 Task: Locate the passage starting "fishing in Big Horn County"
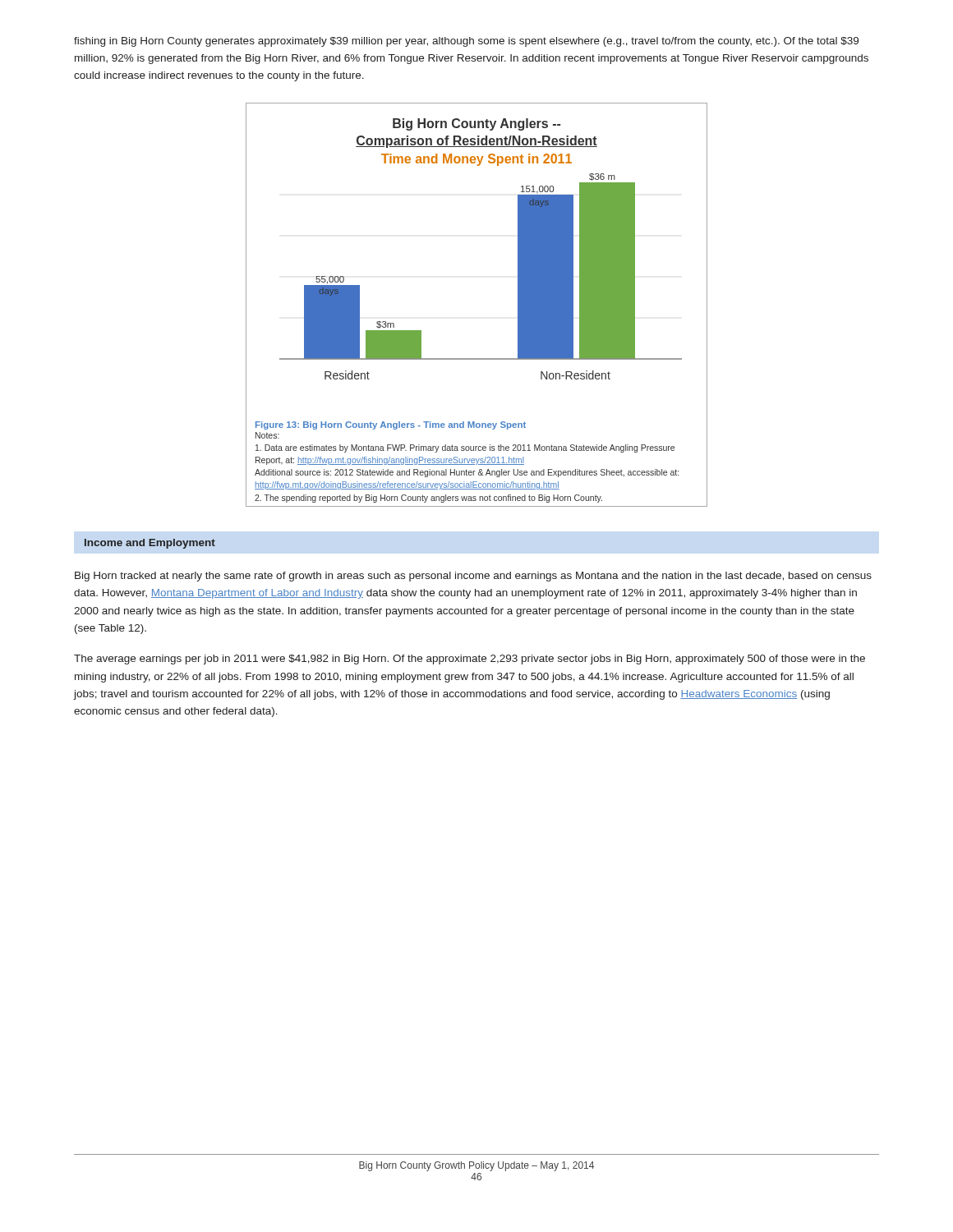471,58
